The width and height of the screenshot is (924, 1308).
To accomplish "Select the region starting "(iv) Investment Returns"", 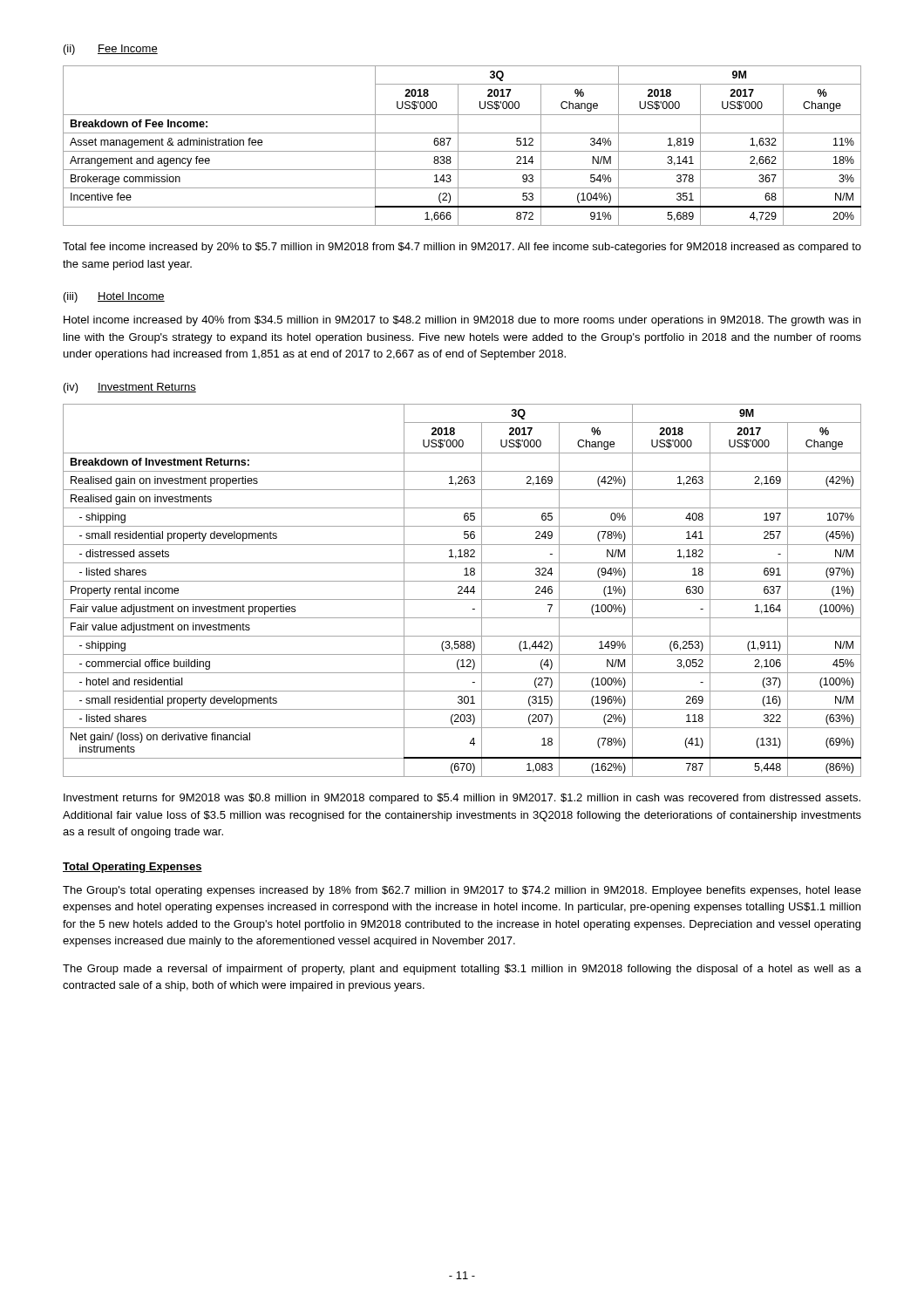I will [129, 386].
